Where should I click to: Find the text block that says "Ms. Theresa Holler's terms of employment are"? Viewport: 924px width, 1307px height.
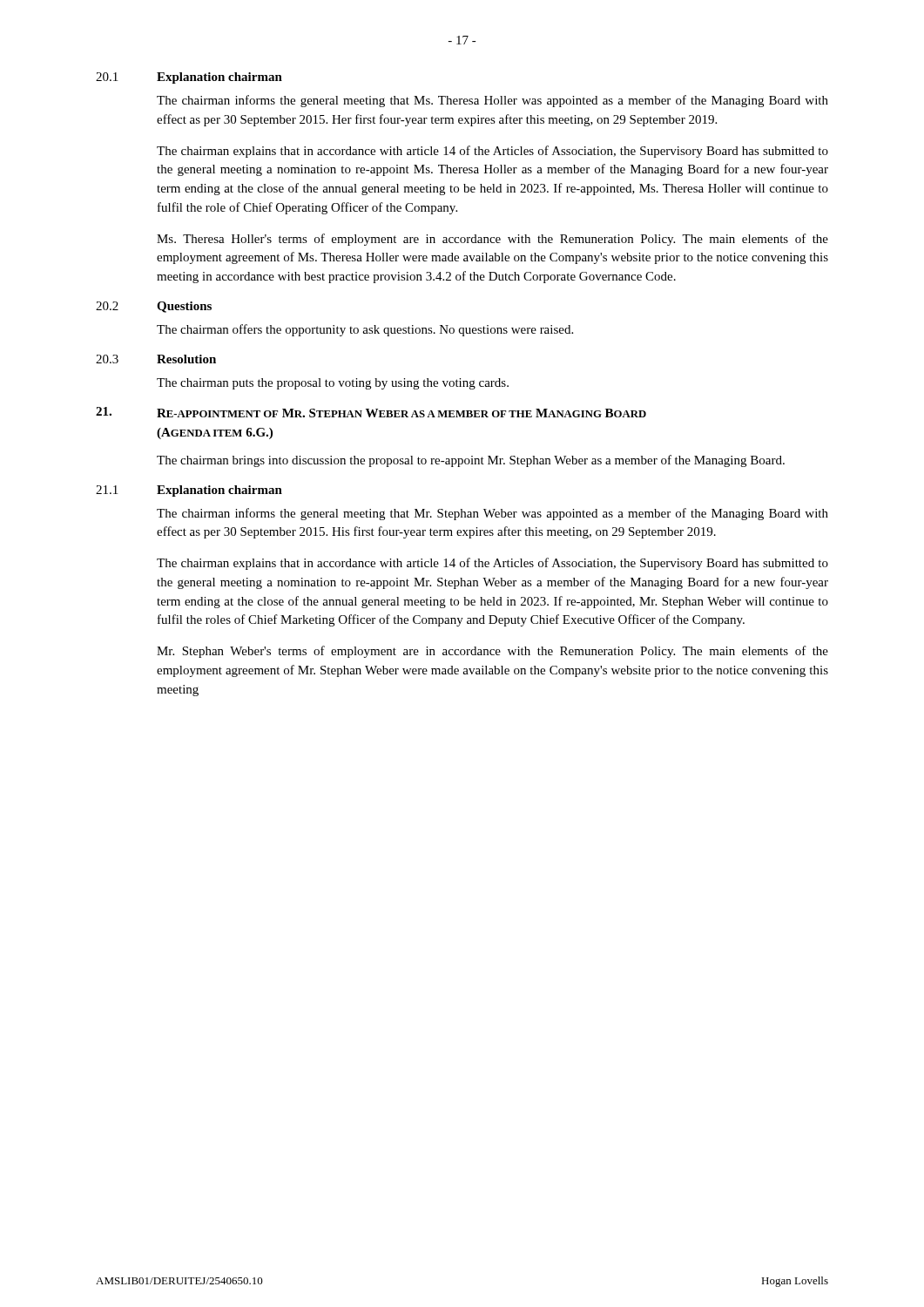click(x=492, y=257)
